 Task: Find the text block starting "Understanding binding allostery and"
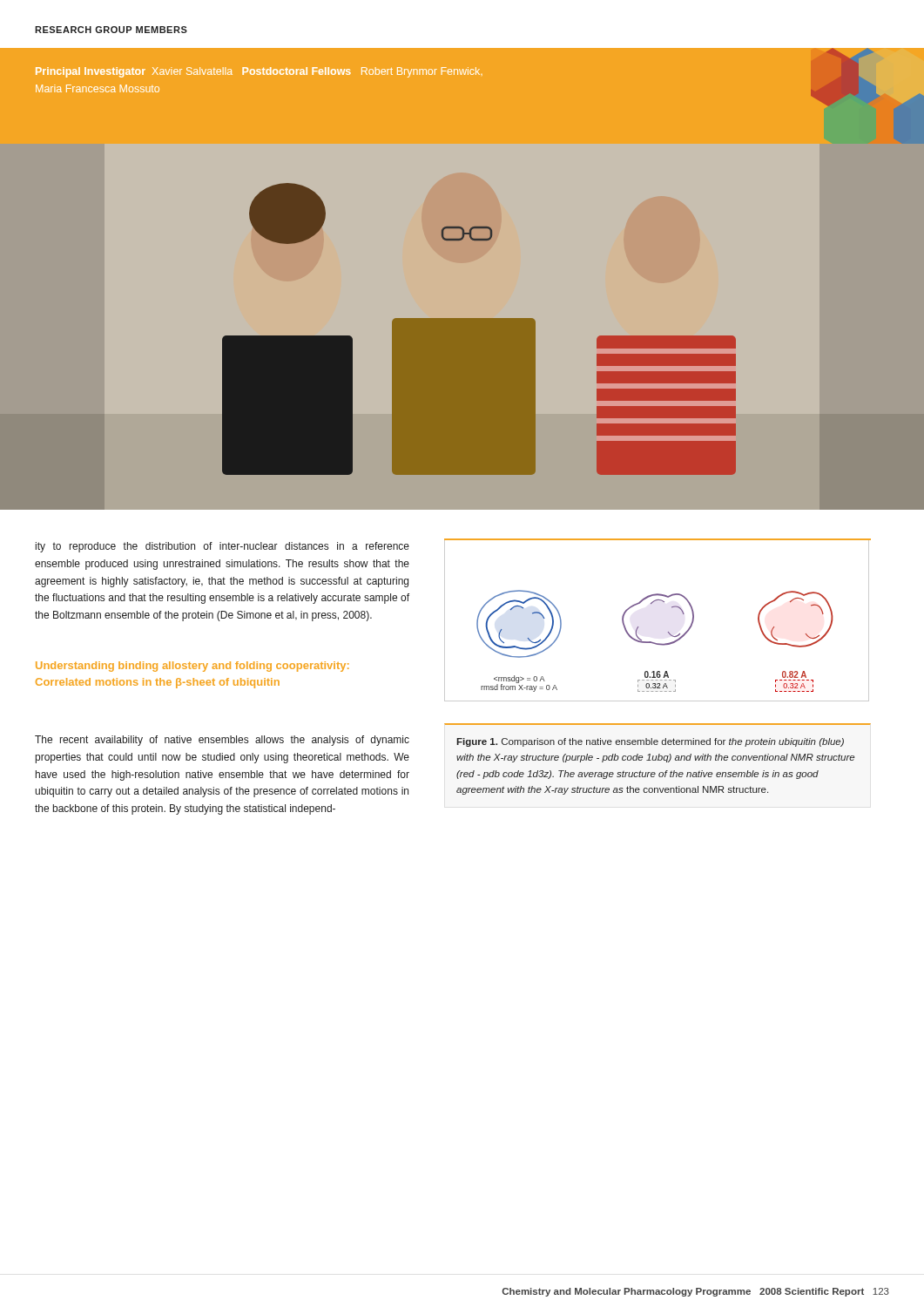192,673
